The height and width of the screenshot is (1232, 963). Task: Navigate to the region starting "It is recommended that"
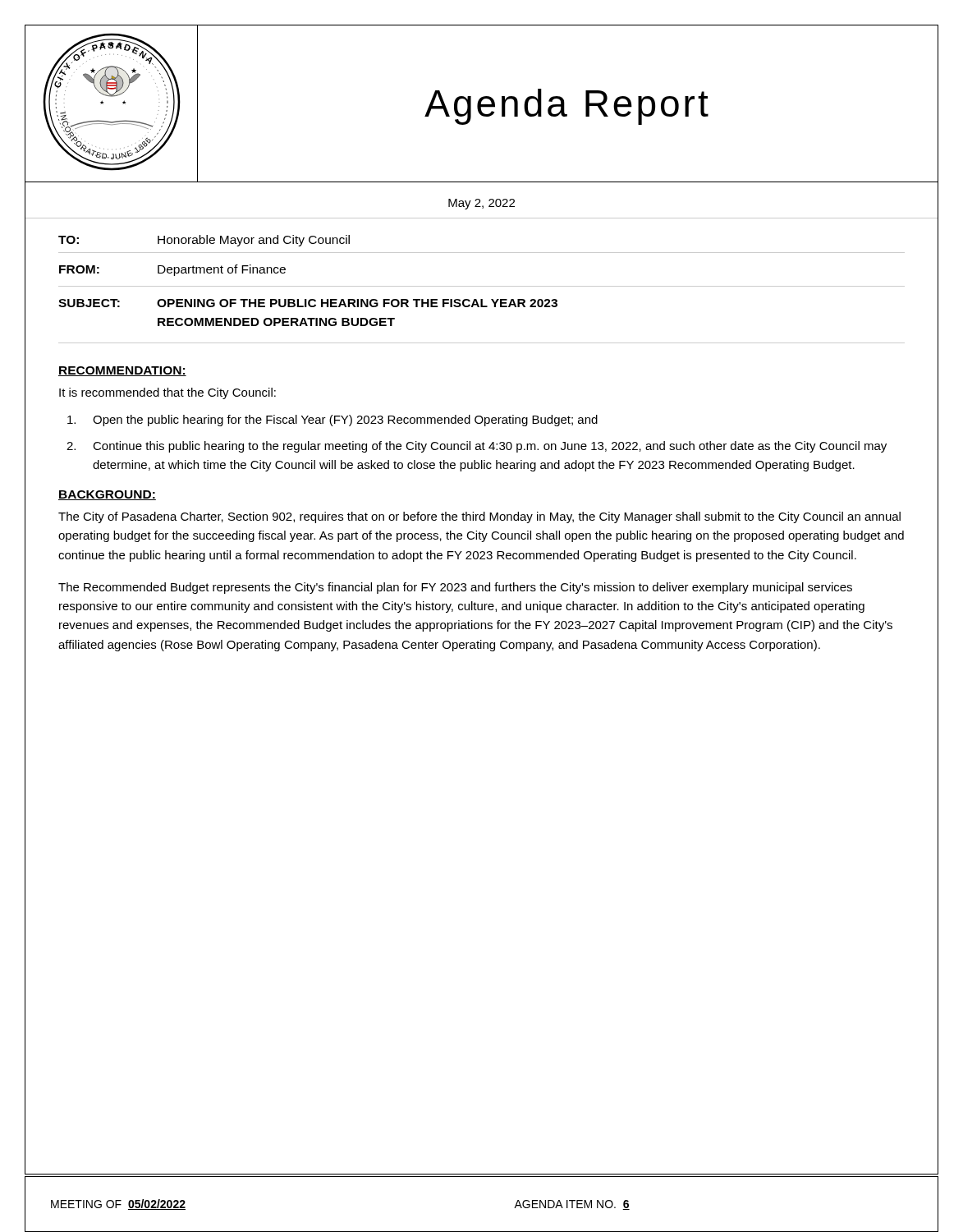point(167,392)
